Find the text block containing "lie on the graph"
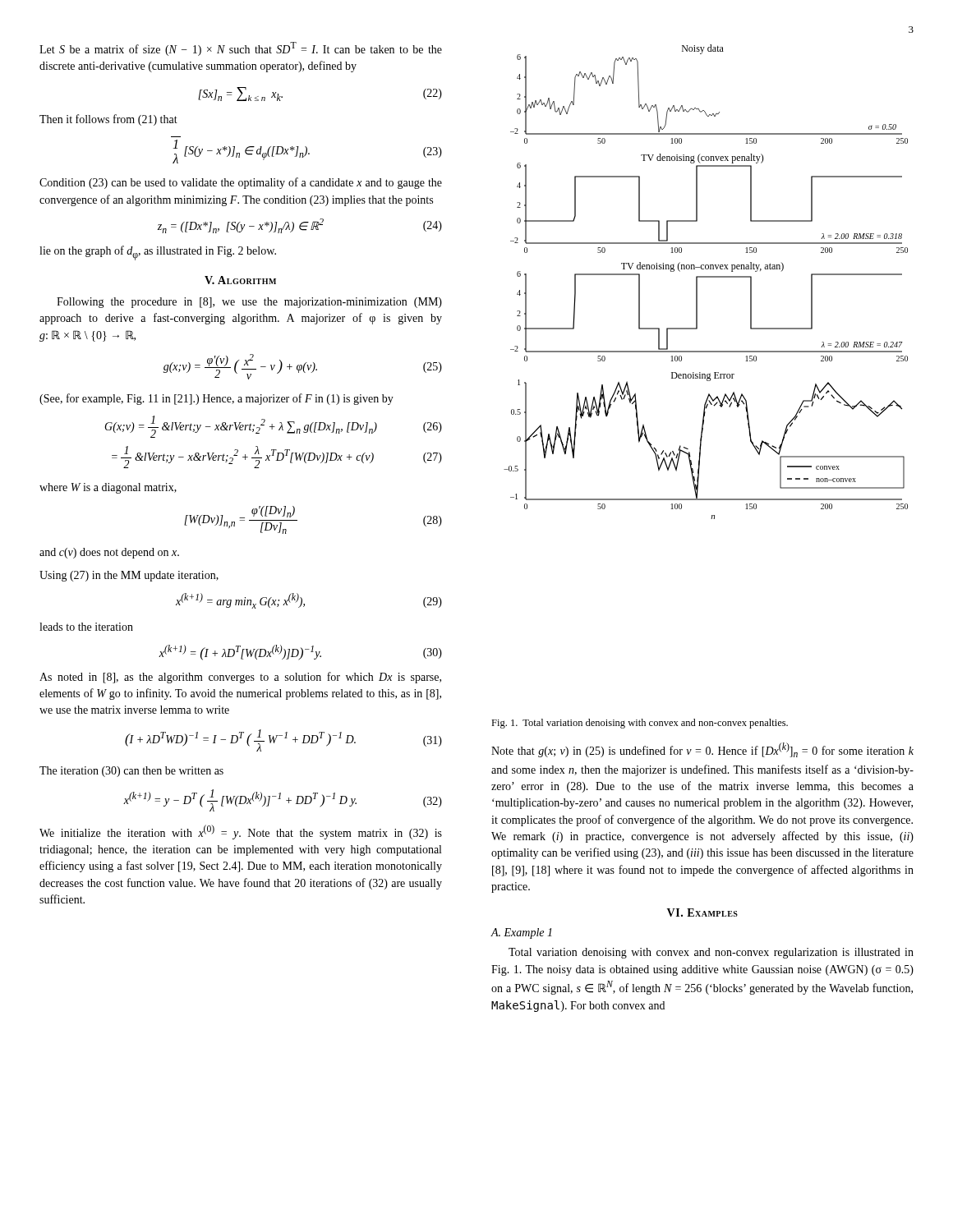Image resolution: width=953 pixels, height=1232 pixels. coord(158,253)
